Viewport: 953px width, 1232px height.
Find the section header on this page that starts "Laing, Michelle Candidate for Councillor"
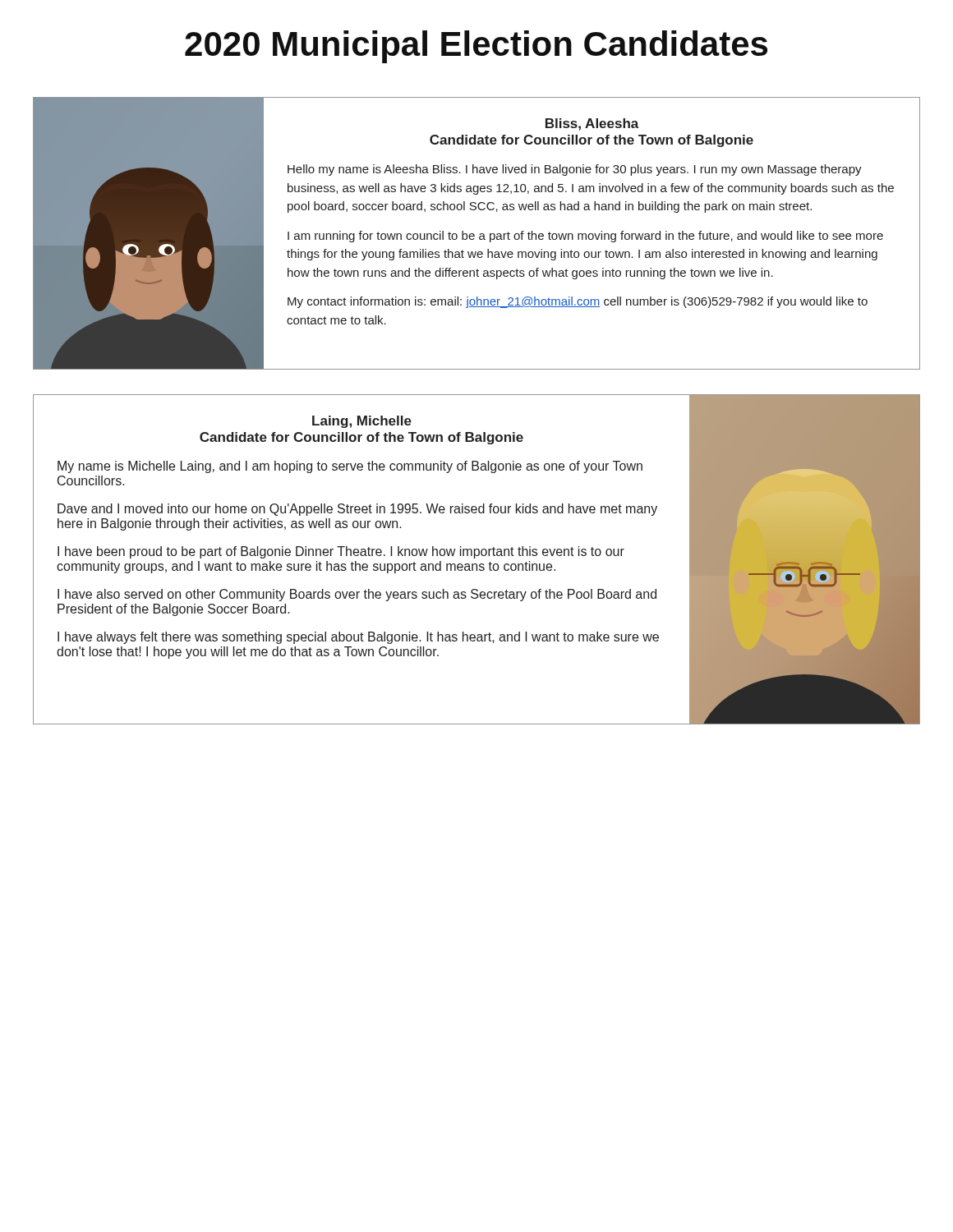click(361, 430)
